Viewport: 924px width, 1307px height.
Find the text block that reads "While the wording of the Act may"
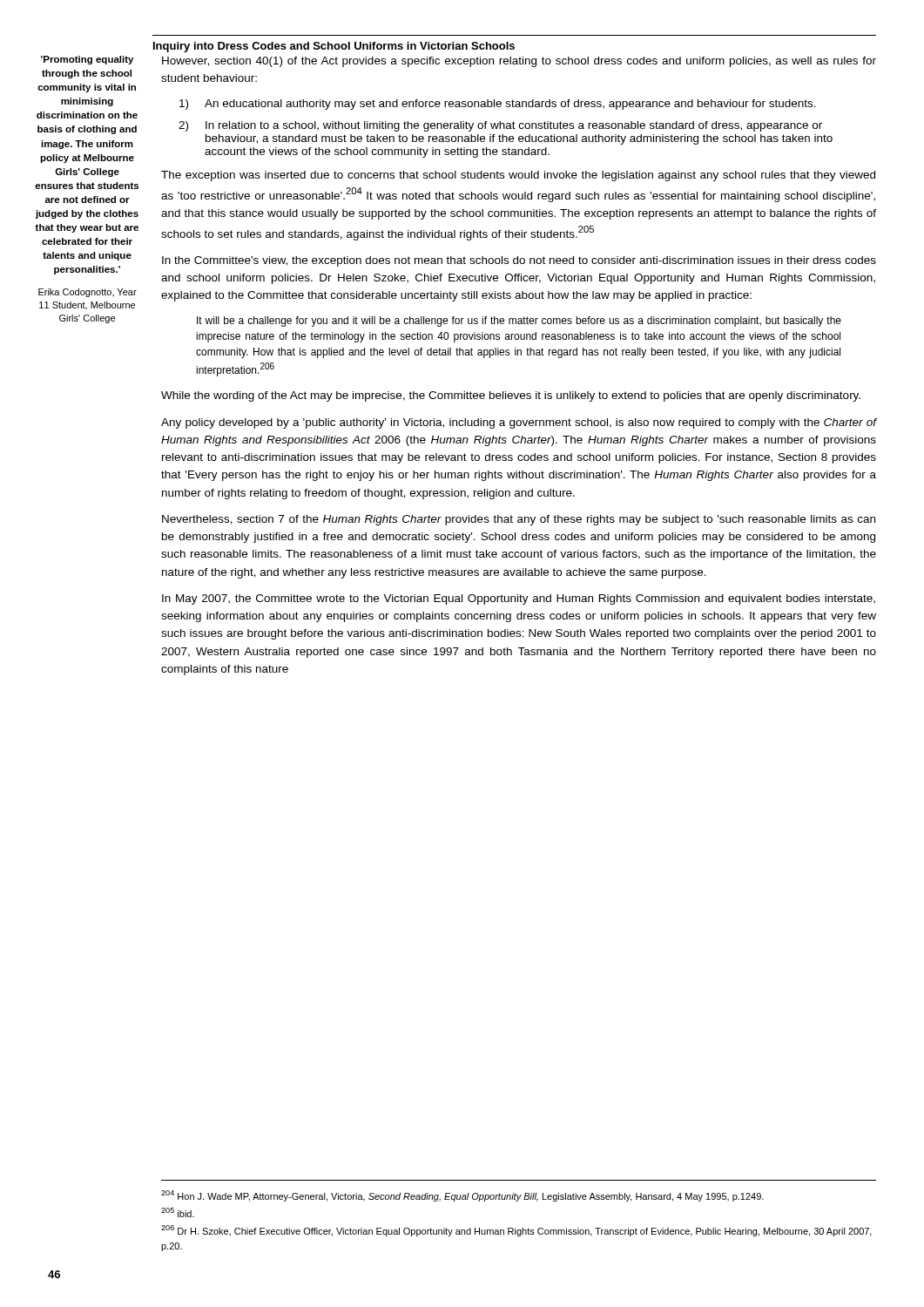click(x=511, y=395)
